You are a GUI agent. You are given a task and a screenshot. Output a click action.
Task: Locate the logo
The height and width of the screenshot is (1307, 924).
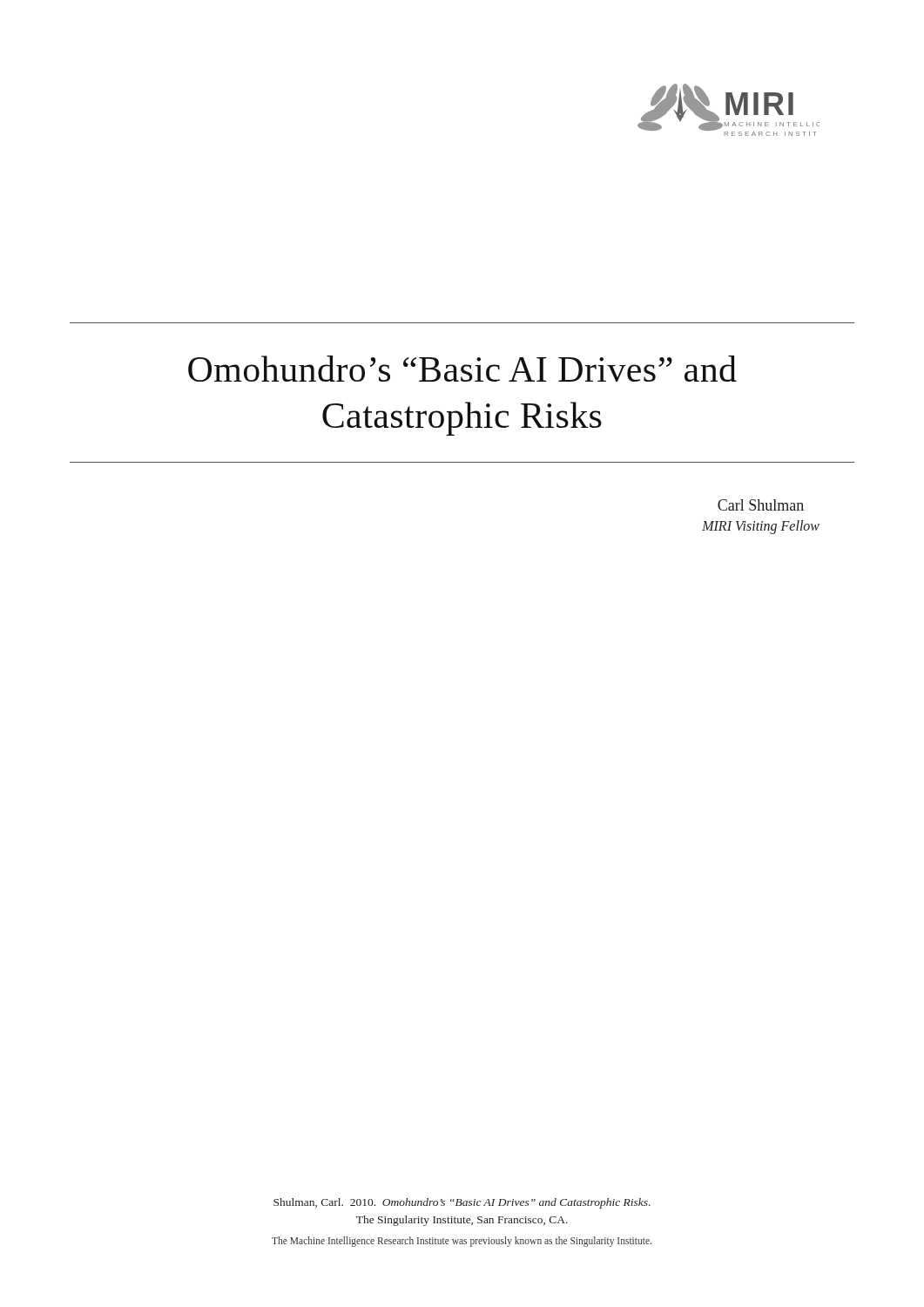(715, 115)
